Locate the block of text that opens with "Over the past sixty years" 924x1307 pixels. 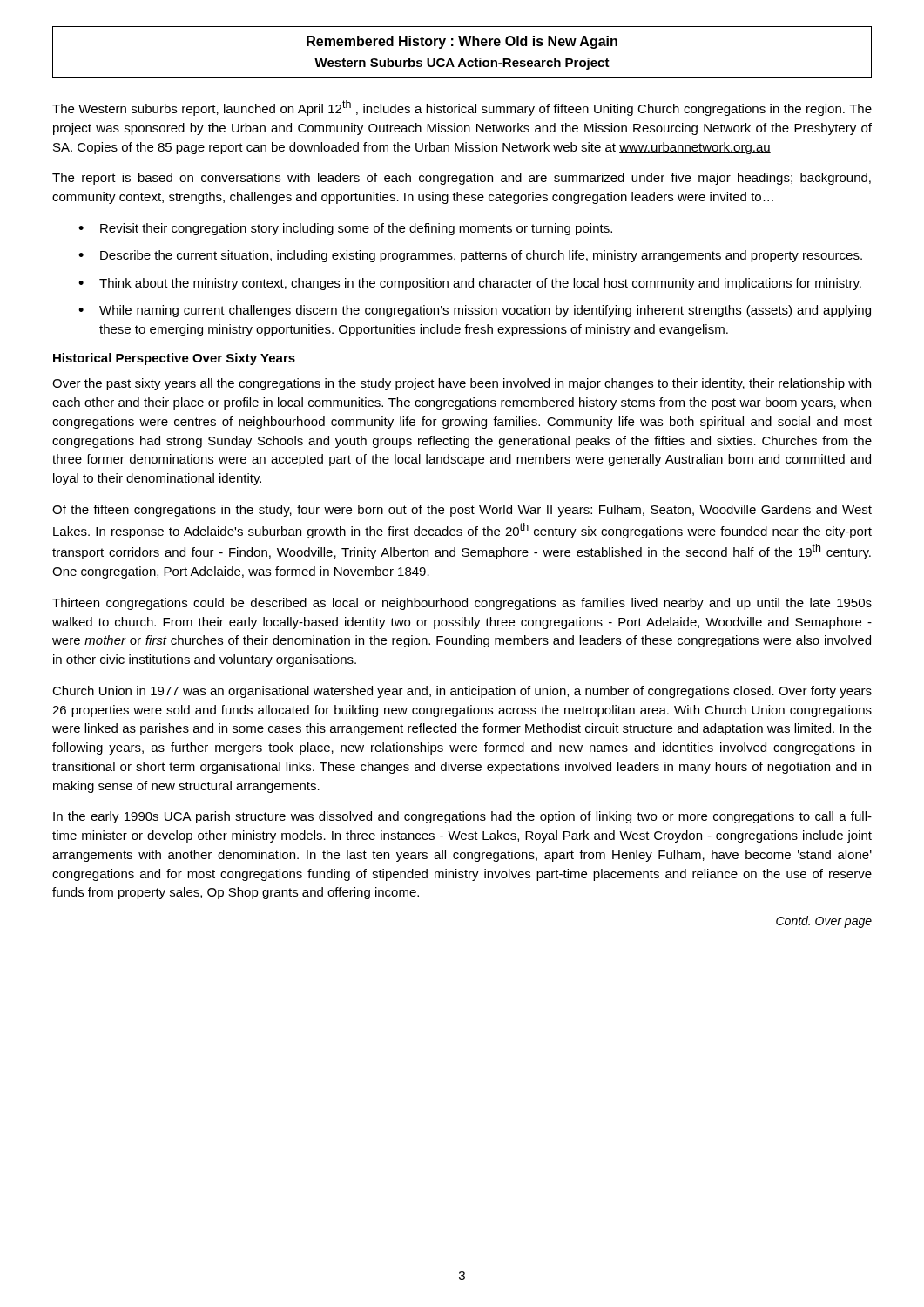click(462, 431)
